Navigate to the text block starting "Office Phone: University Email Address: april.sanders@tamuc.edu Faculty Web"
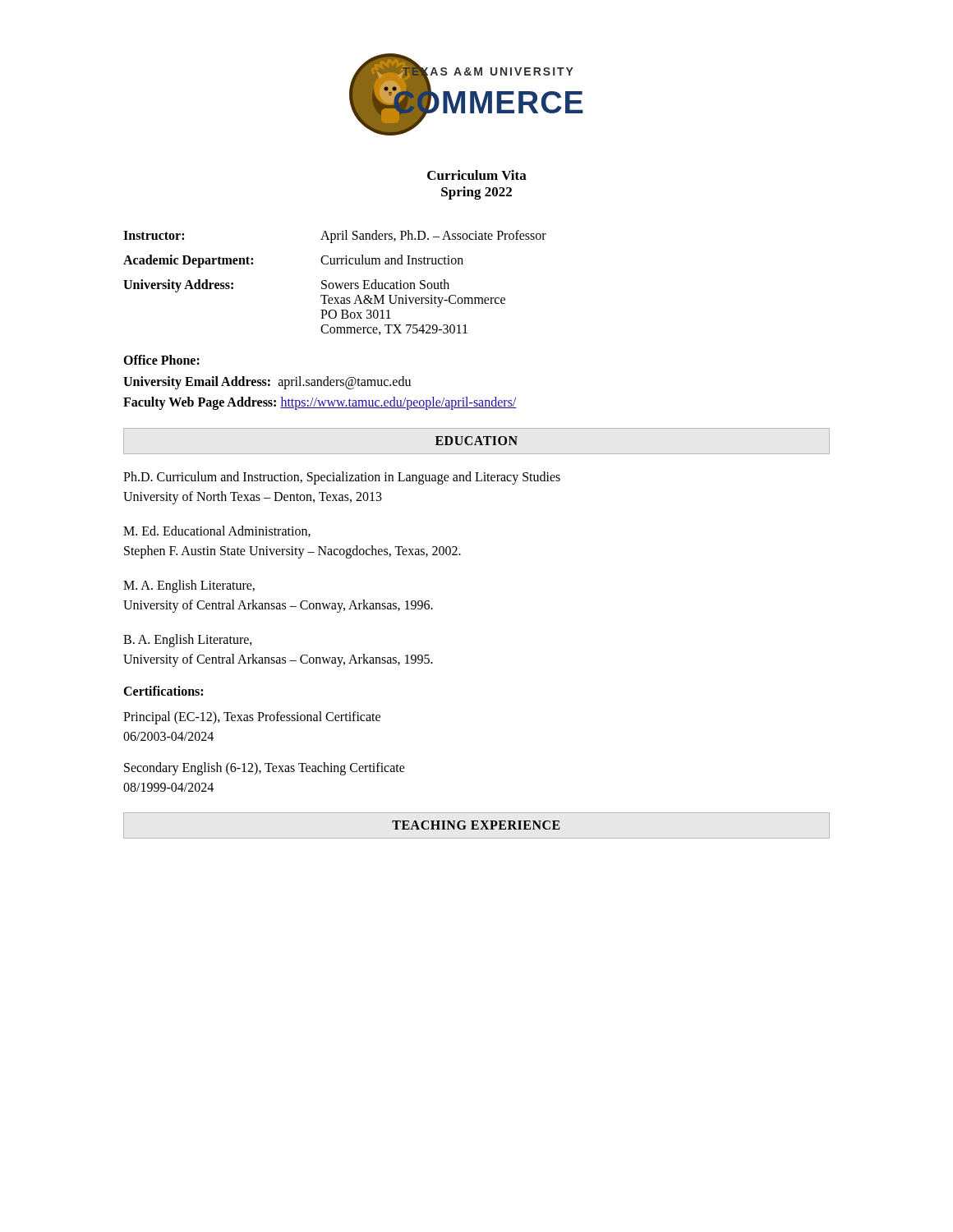 pos(320,381)
